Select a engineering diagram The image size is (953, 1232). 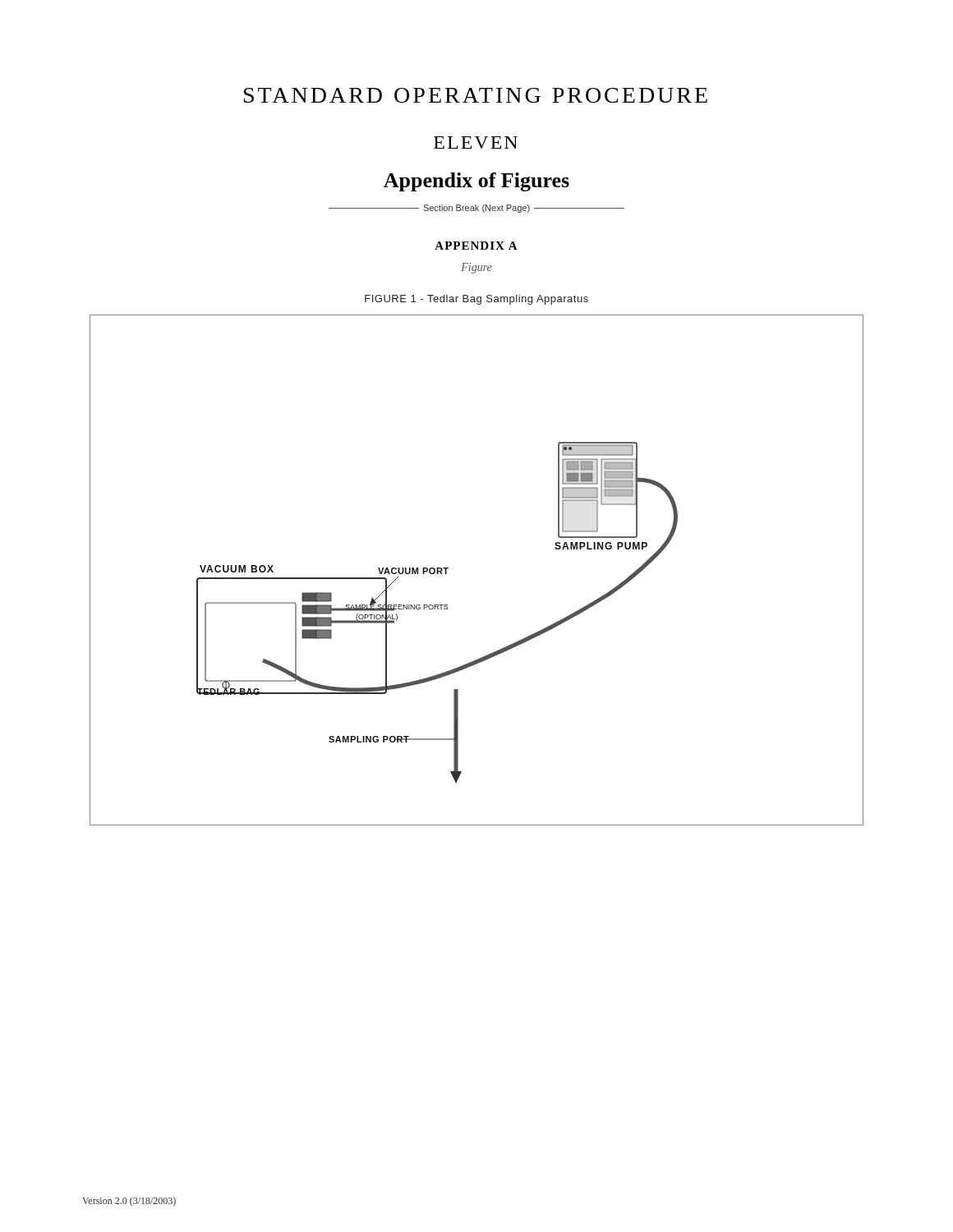(x=476, y=570)
